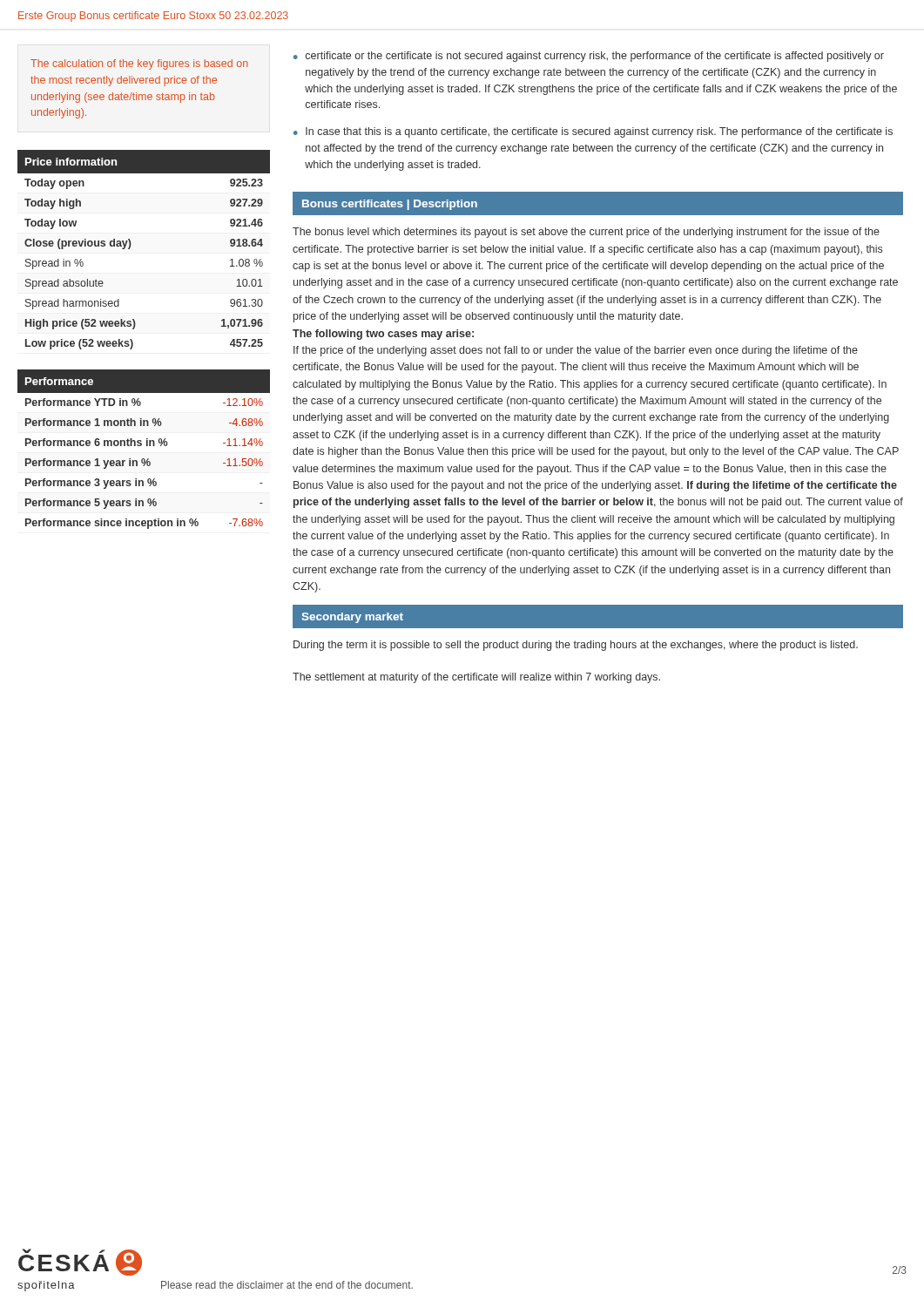924x1307 pixels.
Task: Locate the text block containing "The bonus level which determines its"
Action: (598, 409)
